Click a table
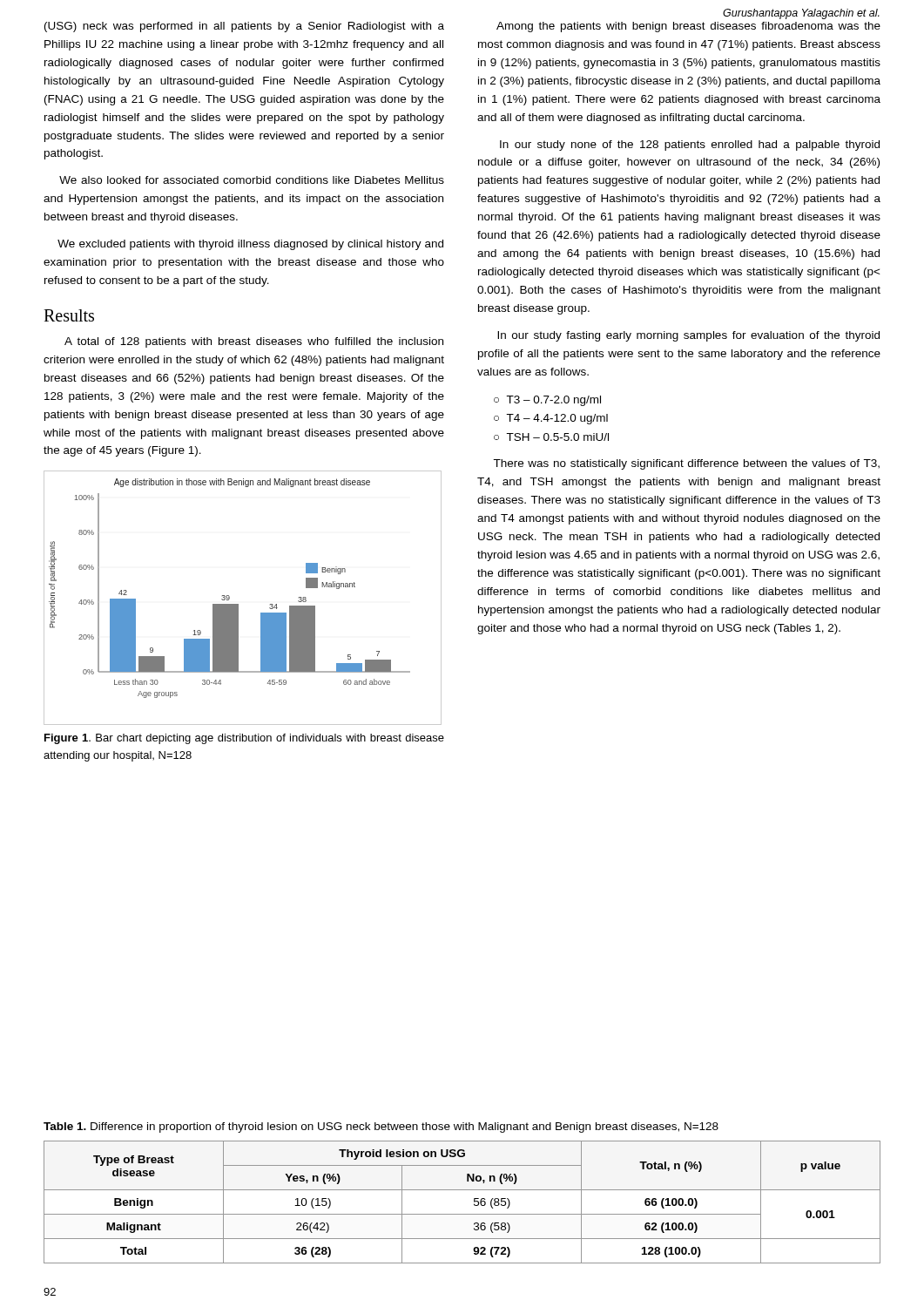This screenshot has width=924, height=1307. click(462, 1202)
